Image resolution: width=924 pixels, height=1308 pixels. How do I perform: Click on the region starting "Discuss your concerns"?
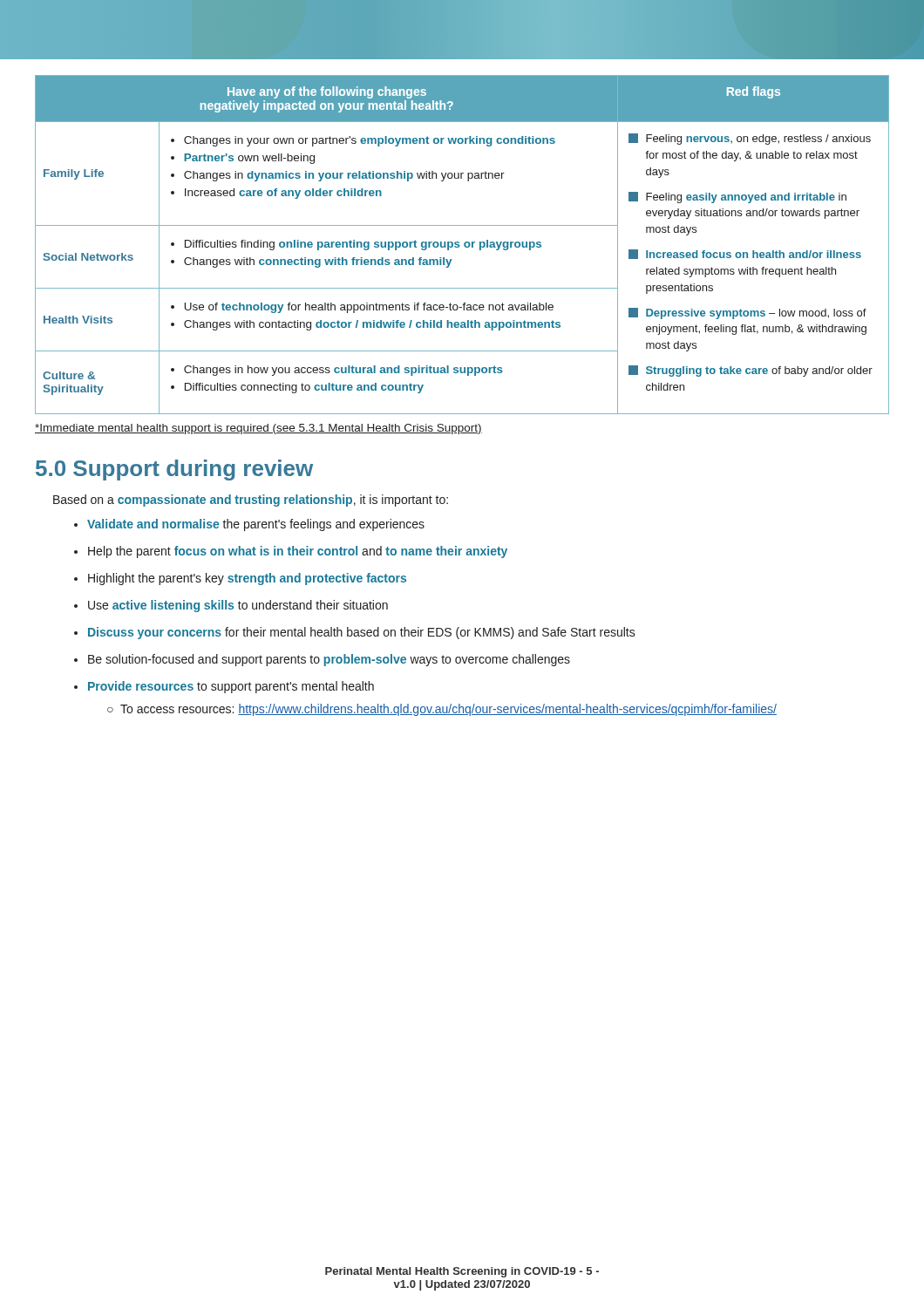pos(361,632)
